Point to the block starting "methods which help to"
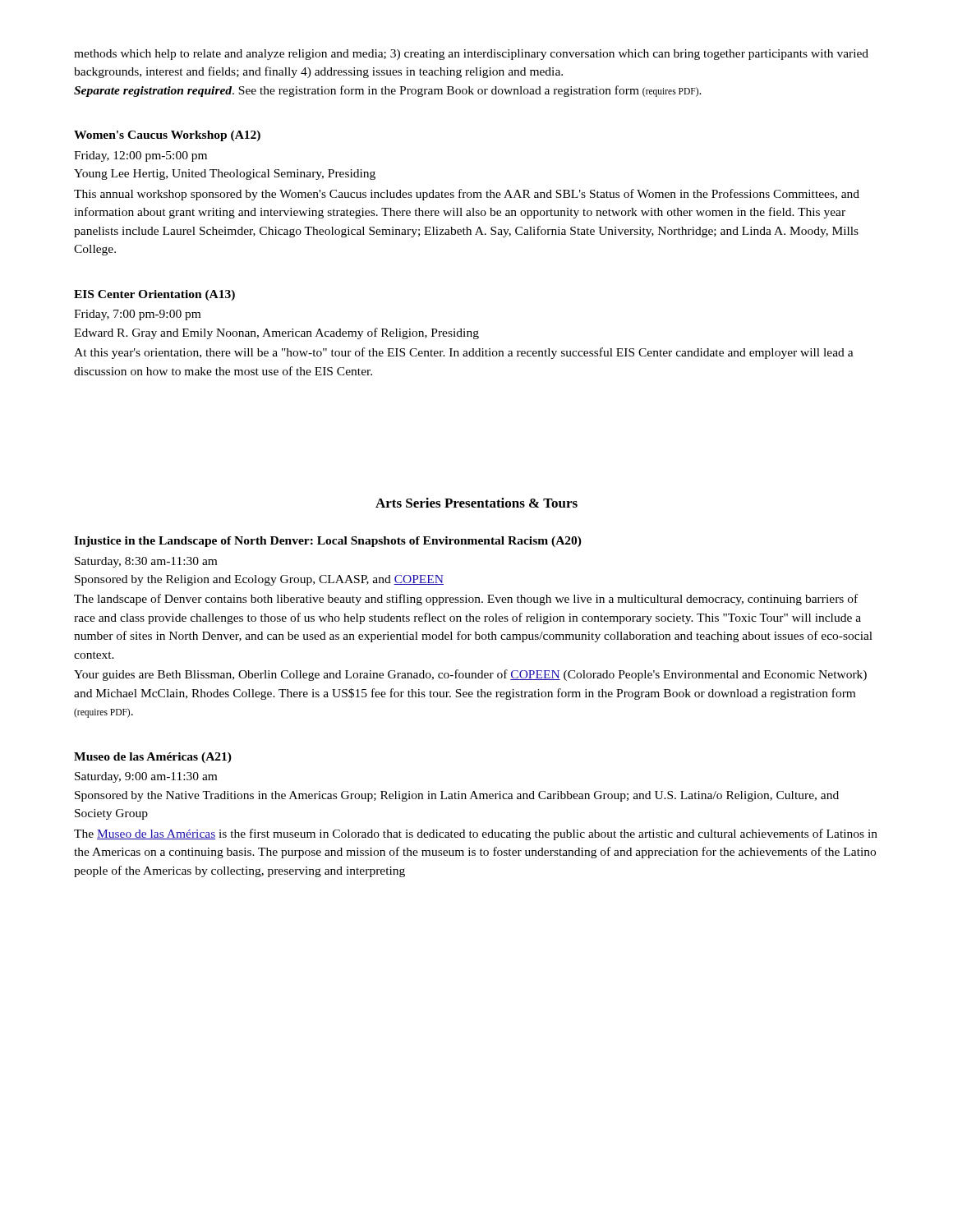Viewport: 953px width, 1232px height. (x=471, y=71)
